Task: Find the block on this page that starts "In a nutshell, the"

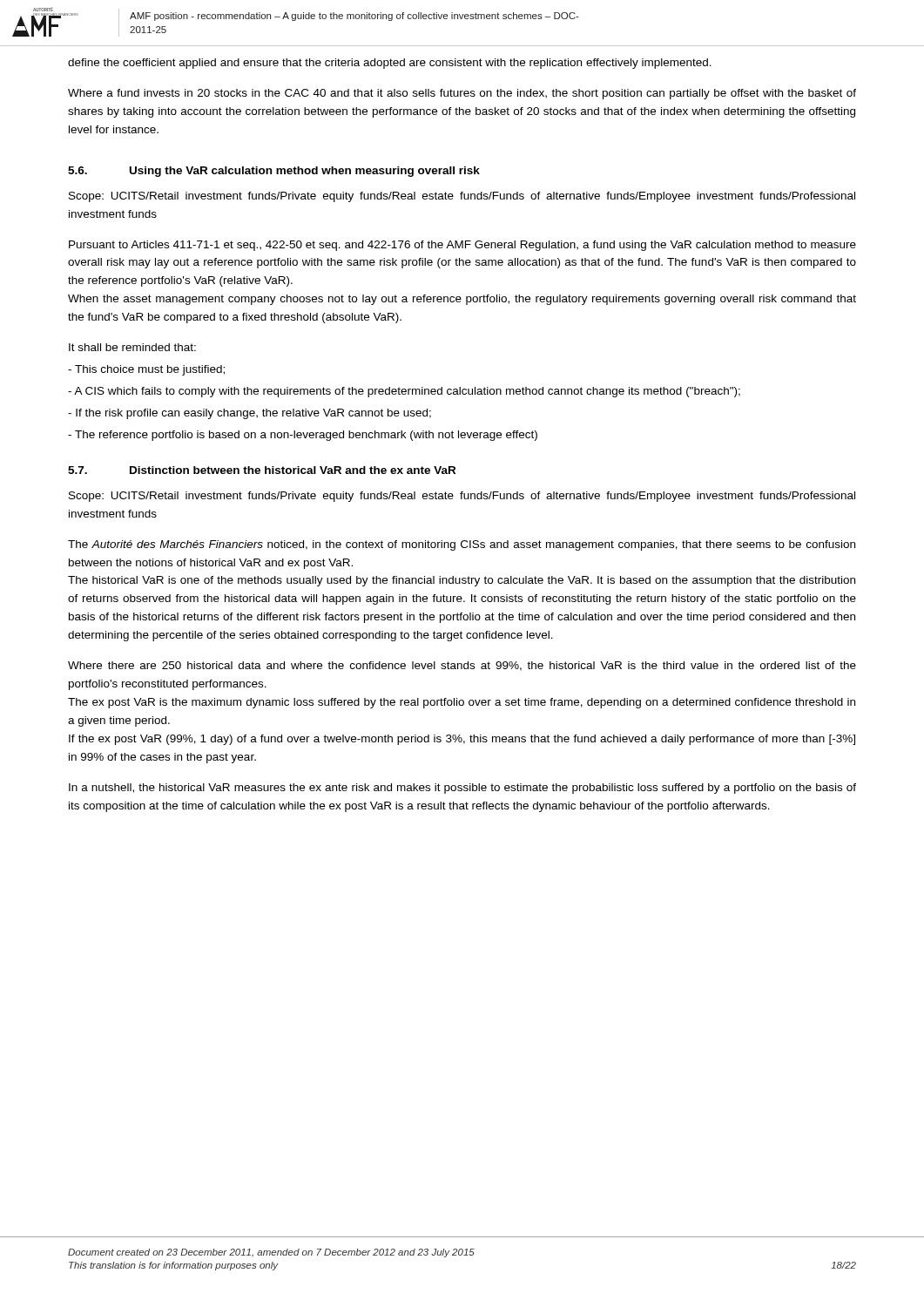Action: click(x=462, y=796)
